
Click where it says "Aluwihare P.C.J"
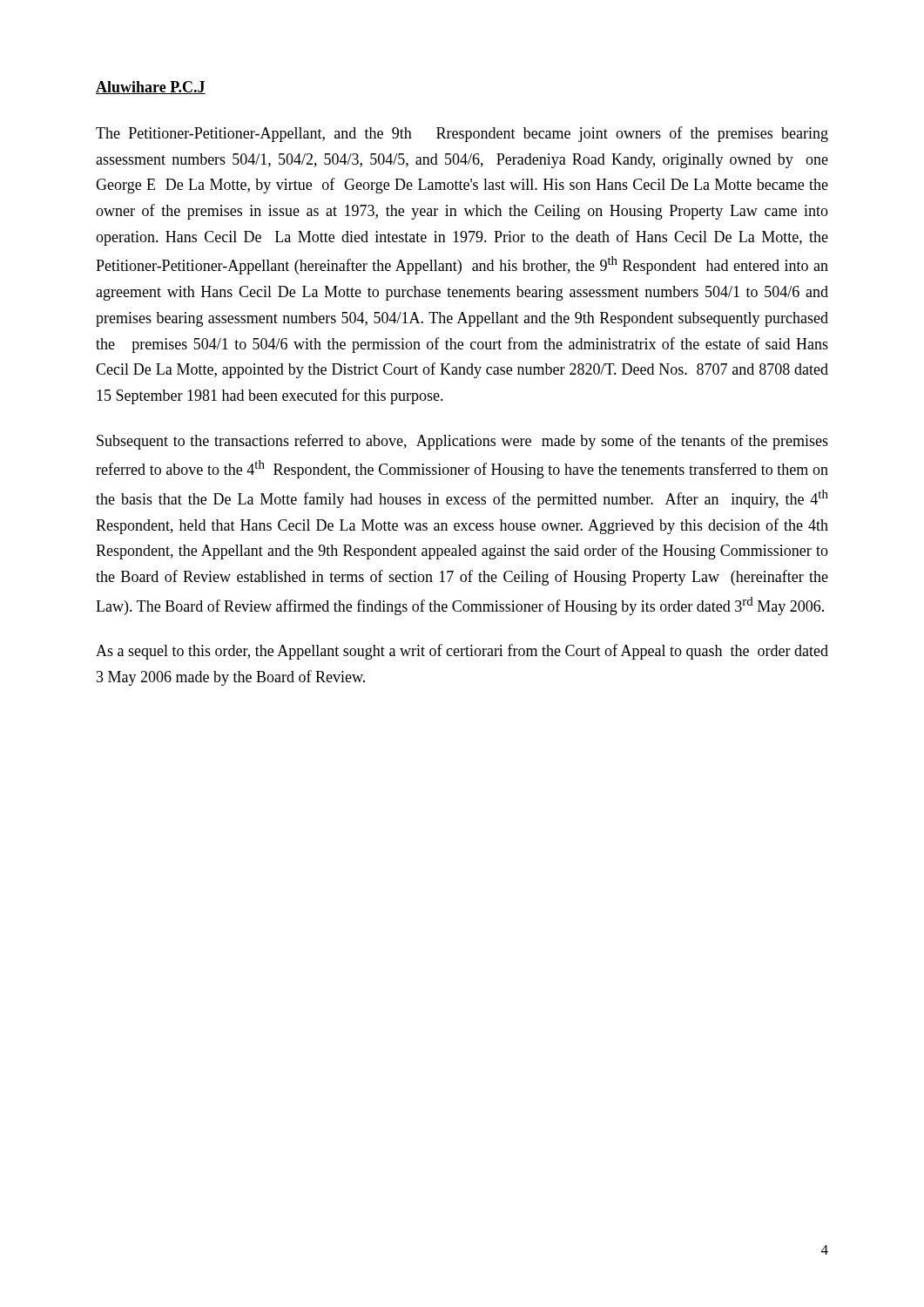point(150,88)
